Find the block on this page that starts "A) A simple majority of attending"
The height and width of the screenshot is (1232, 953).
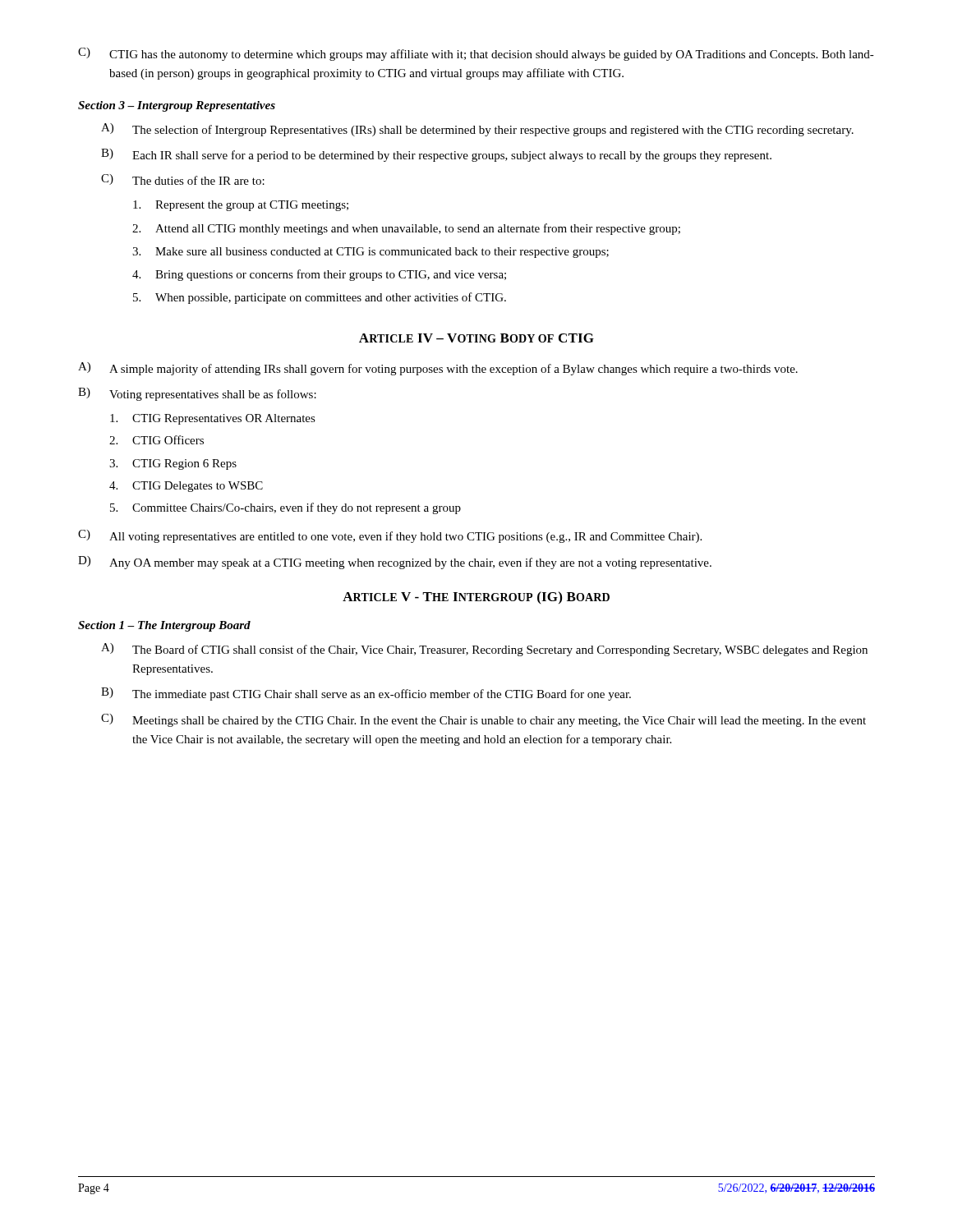point(476,369)
